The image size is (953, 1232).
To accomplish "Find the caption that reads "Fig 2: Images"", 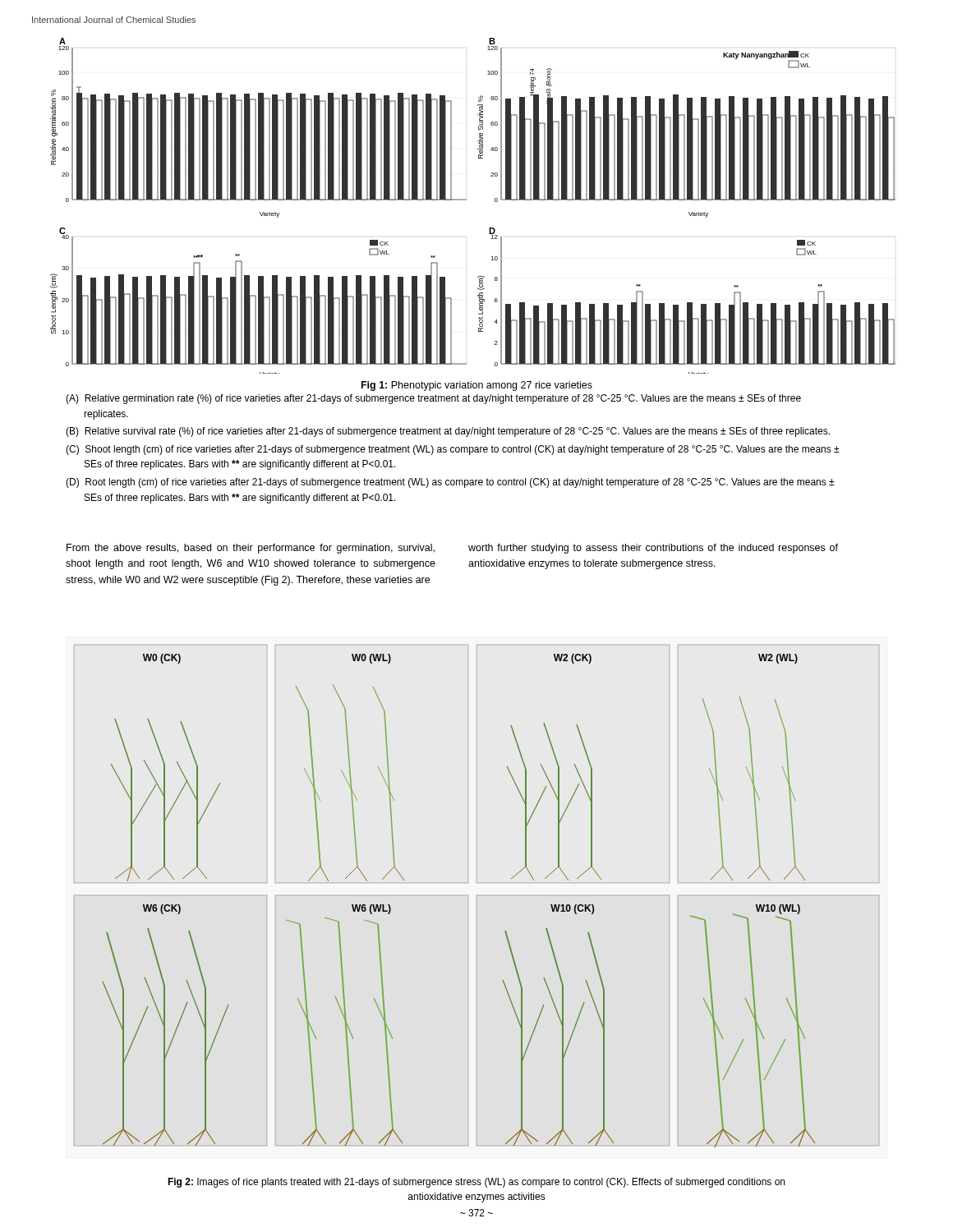I will click(476, 1189).
